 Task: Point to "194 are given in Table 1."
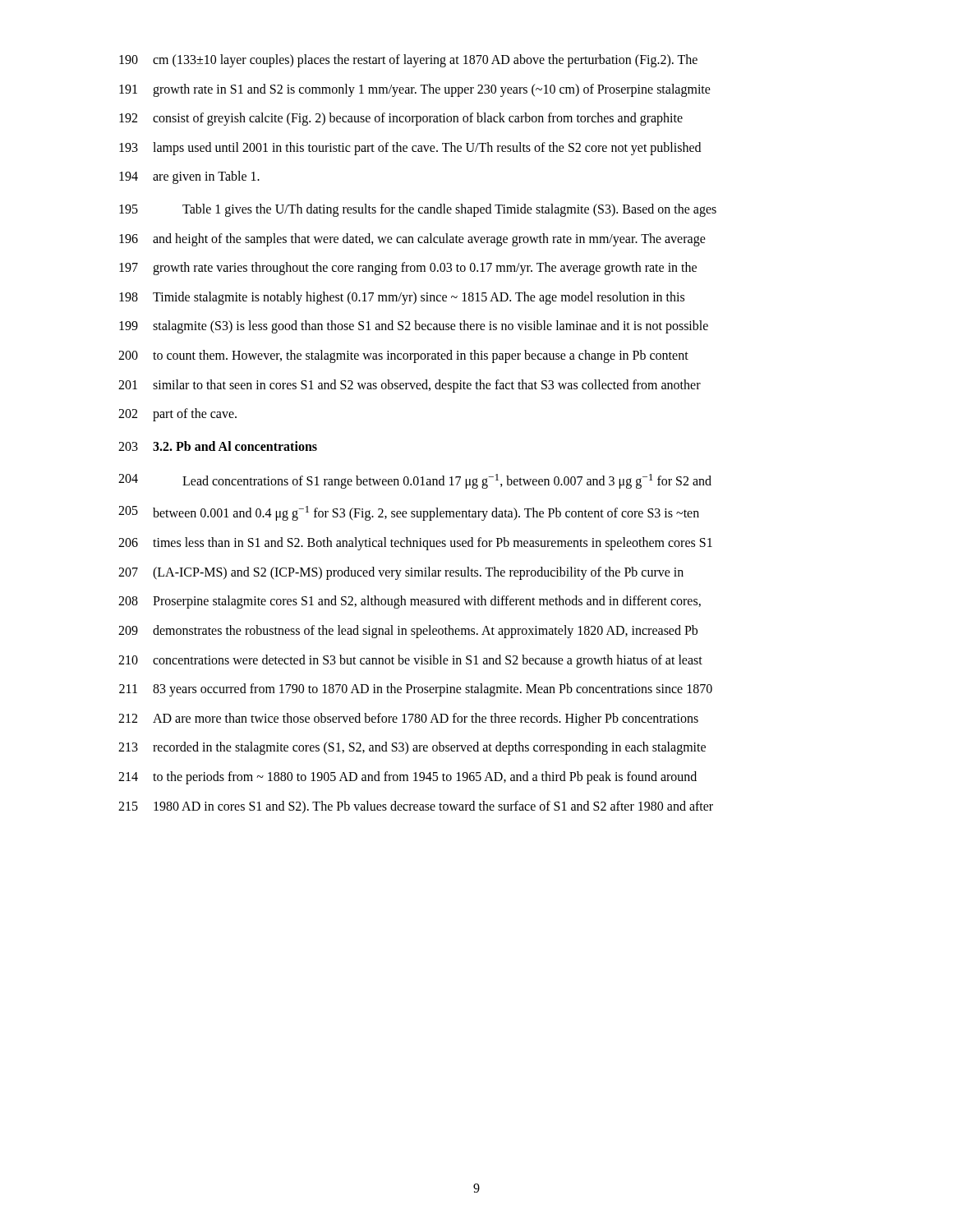[x=189, y=177]
